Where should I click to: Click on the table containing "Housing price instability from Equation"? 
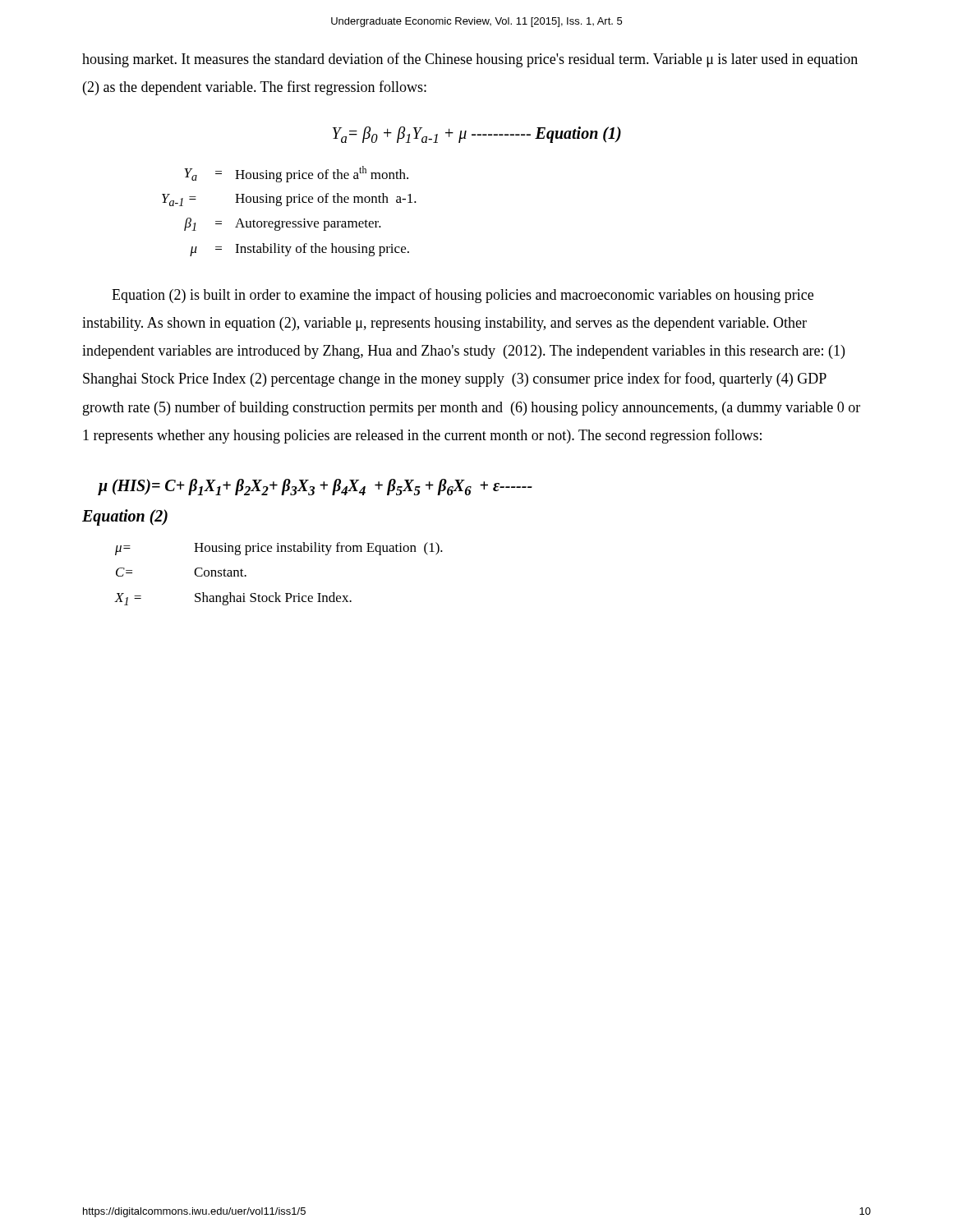point(476,574)
